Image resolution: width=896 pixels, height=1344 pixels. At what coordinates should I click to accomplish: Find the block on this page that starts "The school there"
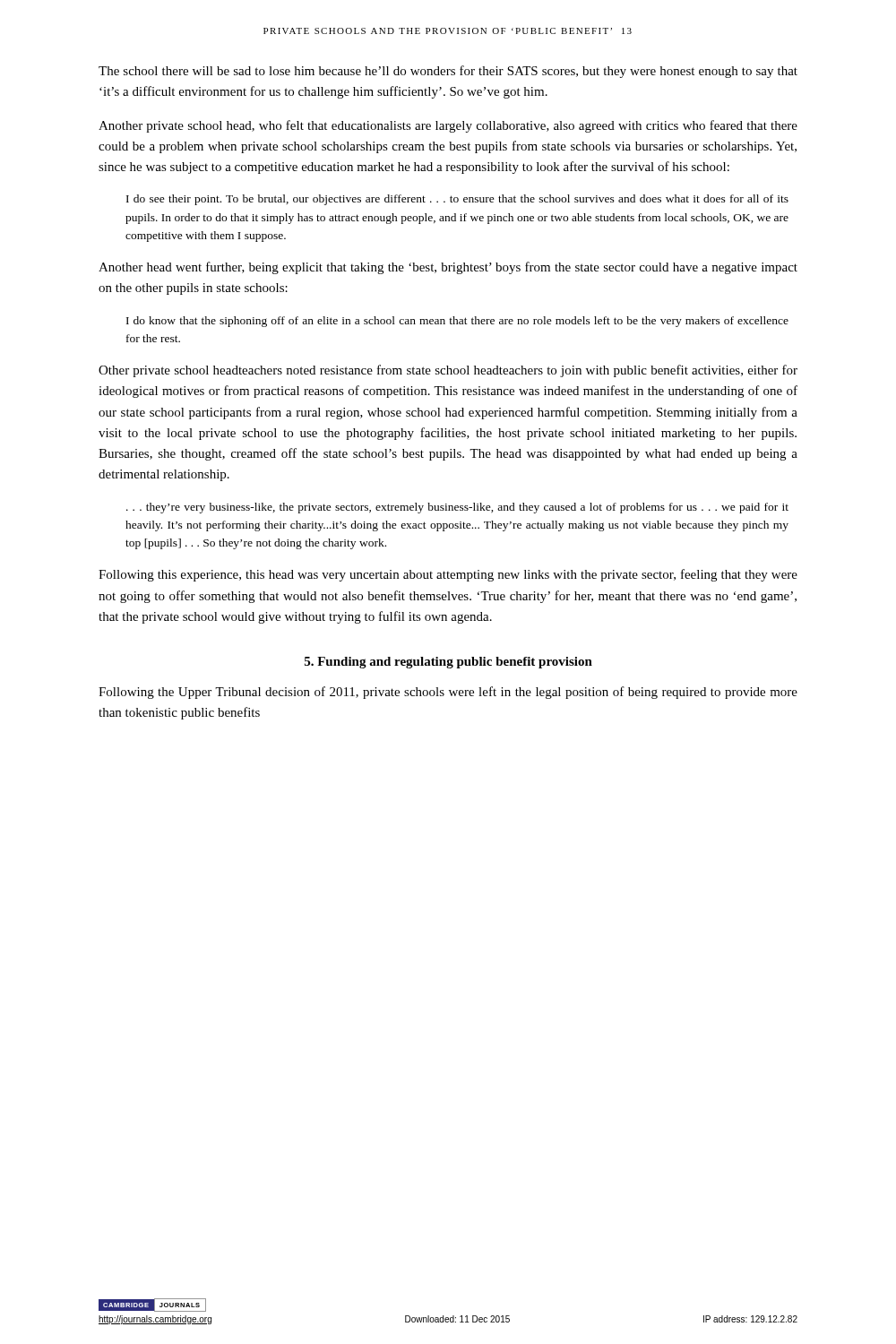coord(448,81)
